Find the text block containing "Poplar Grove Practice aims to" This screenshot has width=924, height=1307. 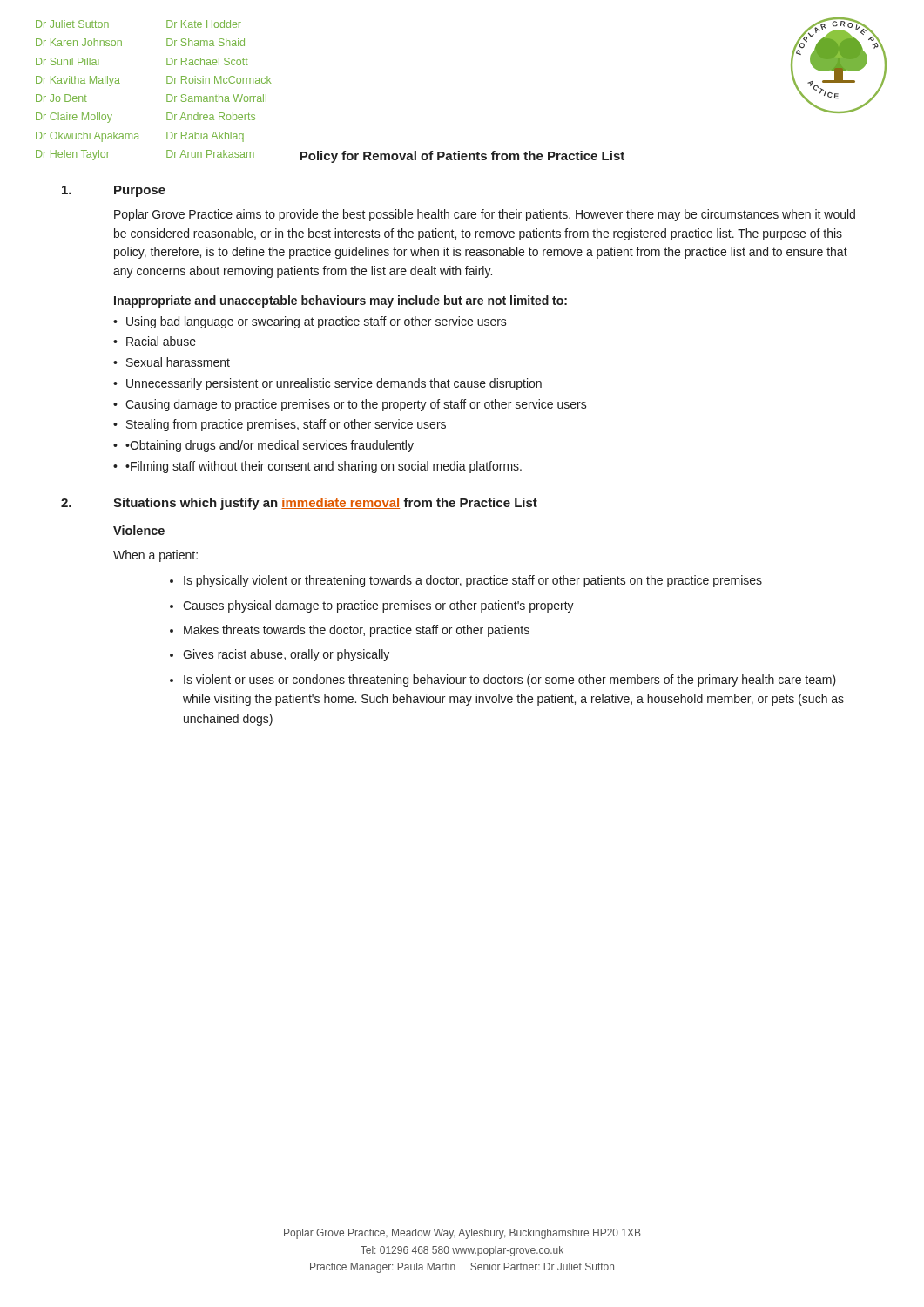tap(485, 243)
